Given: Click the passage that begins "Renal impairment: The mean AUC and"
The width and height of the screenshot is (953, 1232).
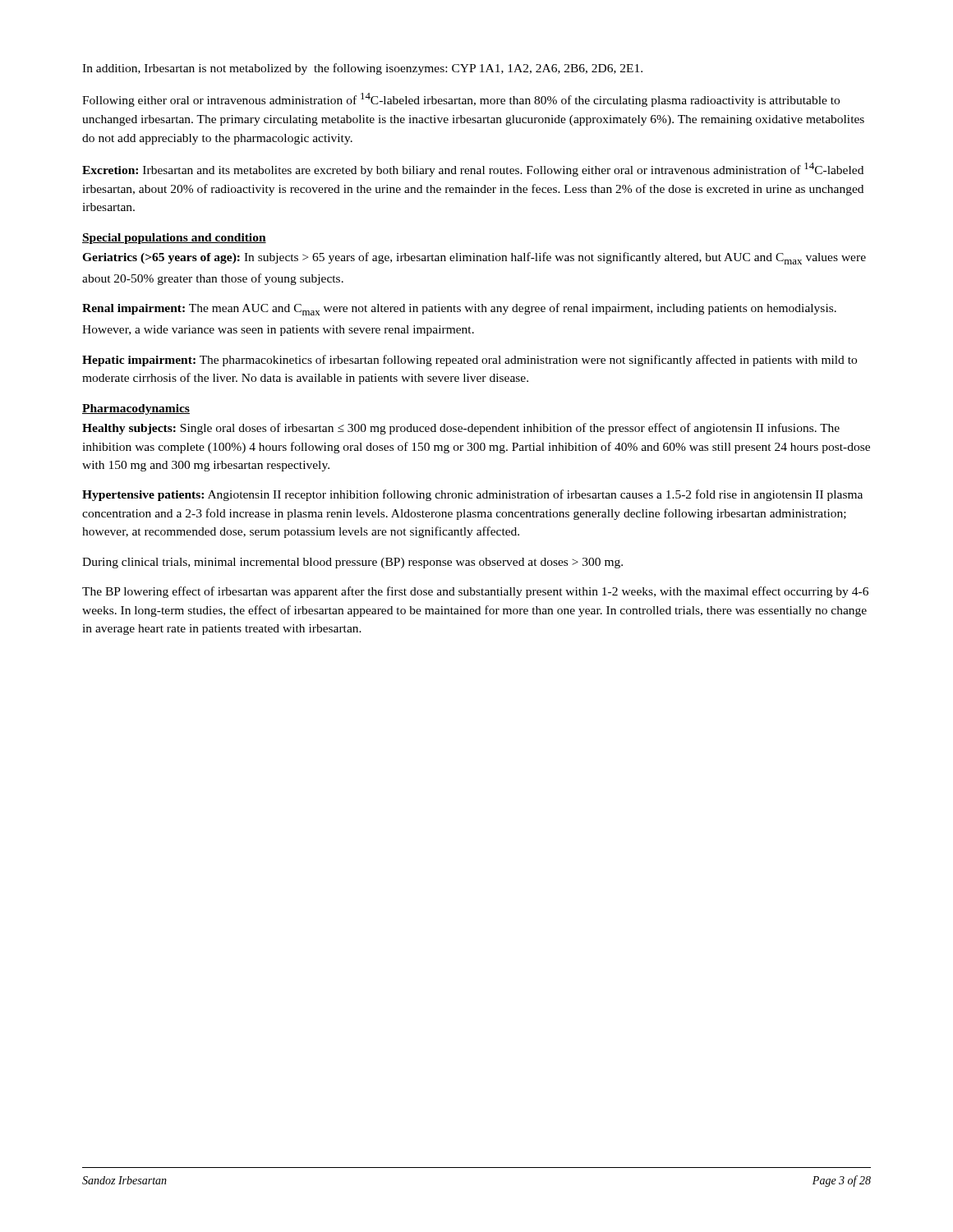Looking at the screenshot, I should coord(476,319).
